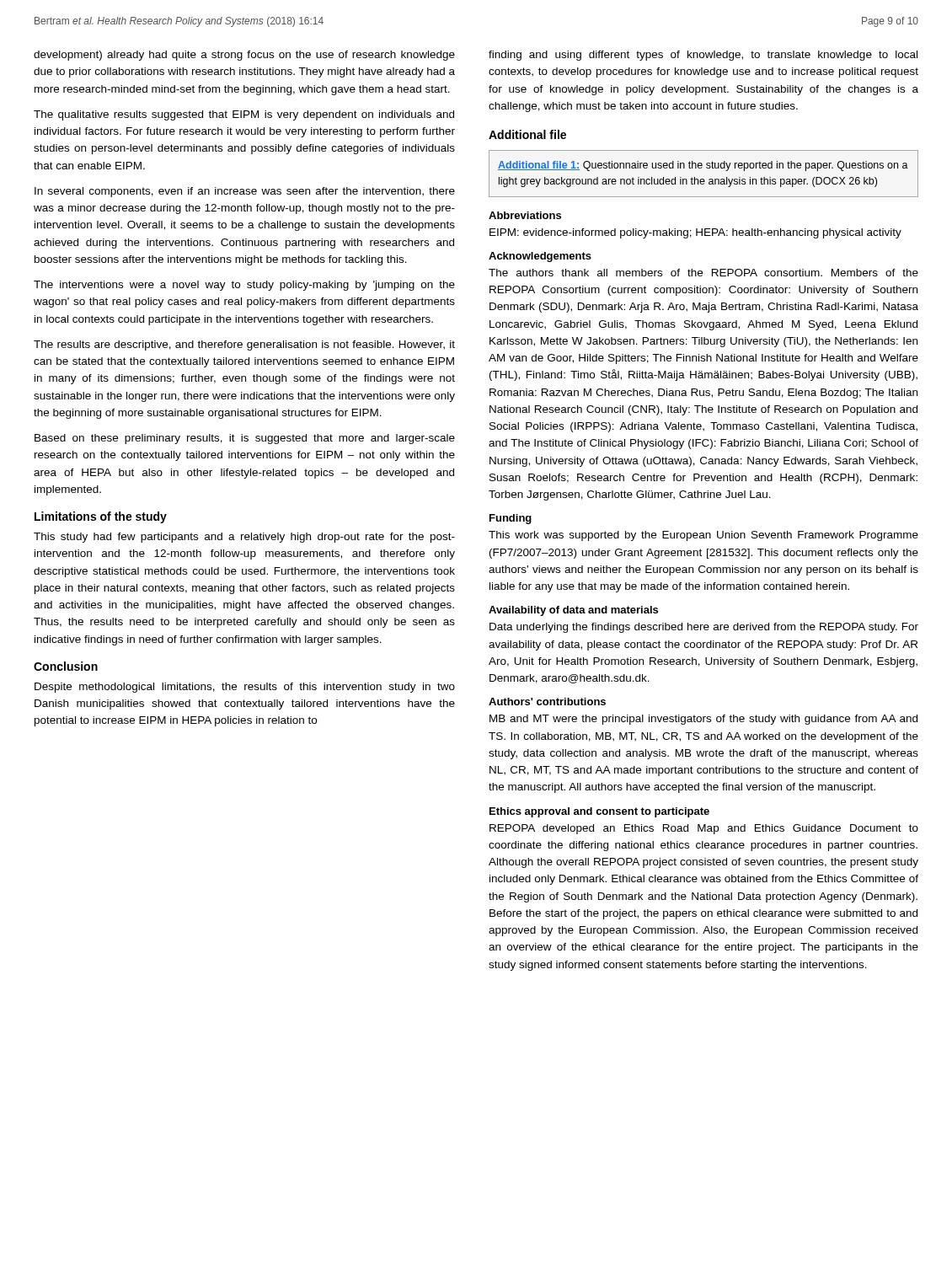Select the passage starting "development) already had"
Viewport: 952px width, 1264px height.
coord(244,72)
